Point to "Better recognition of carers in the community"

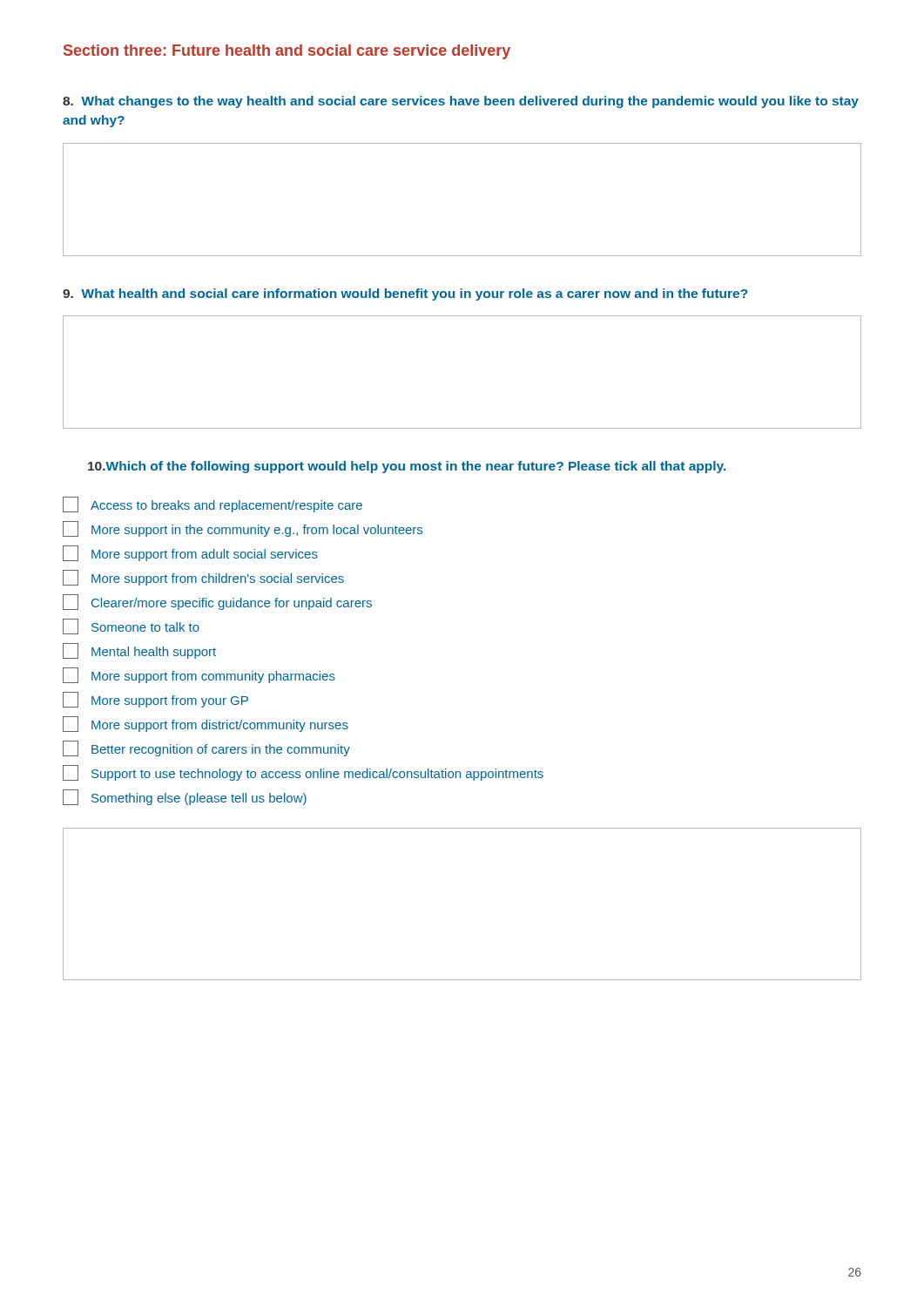[206, 748]
